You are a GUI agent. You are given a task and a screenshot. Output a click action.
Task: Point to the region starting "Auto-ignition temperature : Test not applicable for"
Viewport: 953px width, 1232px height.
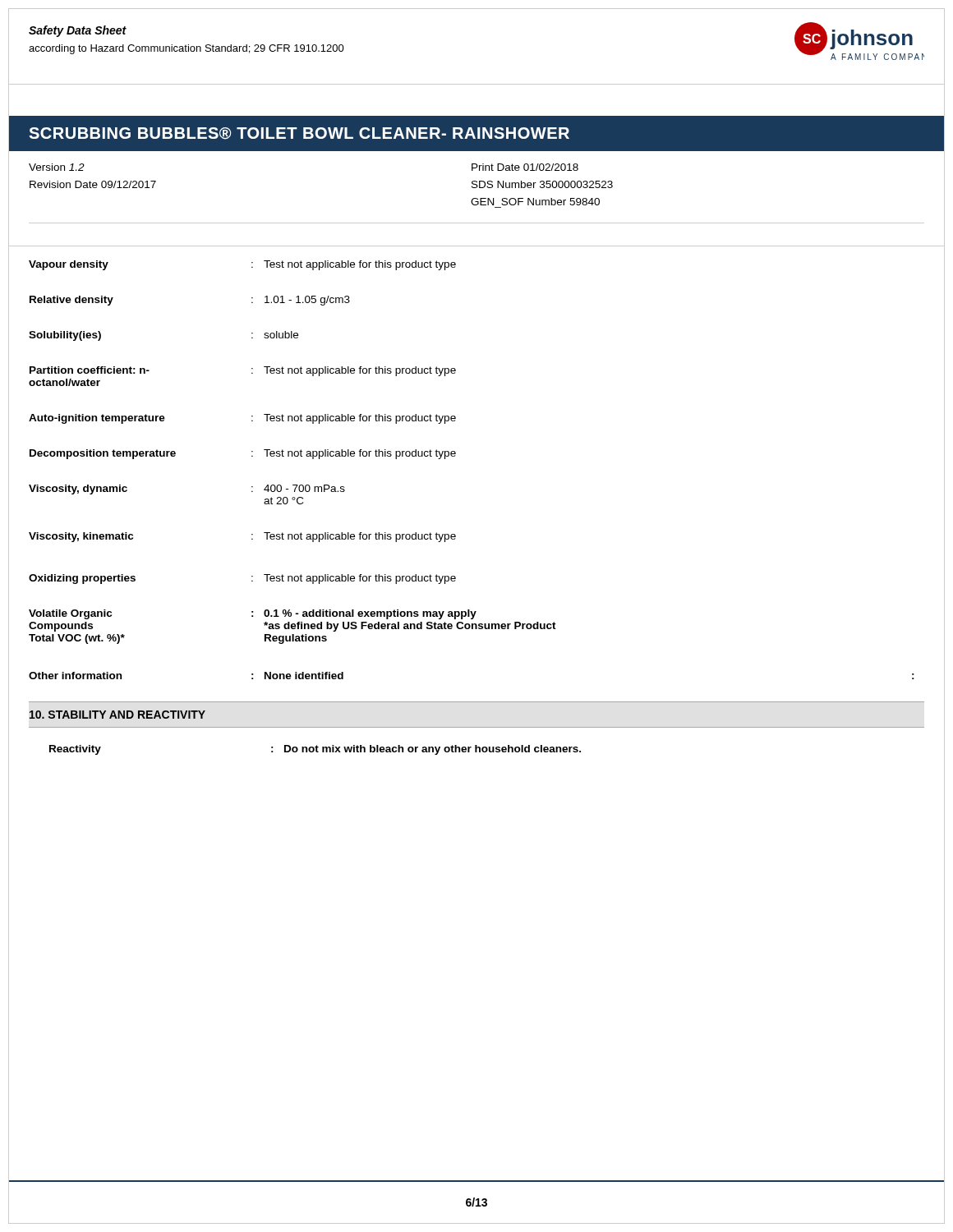tap(91, 418)
